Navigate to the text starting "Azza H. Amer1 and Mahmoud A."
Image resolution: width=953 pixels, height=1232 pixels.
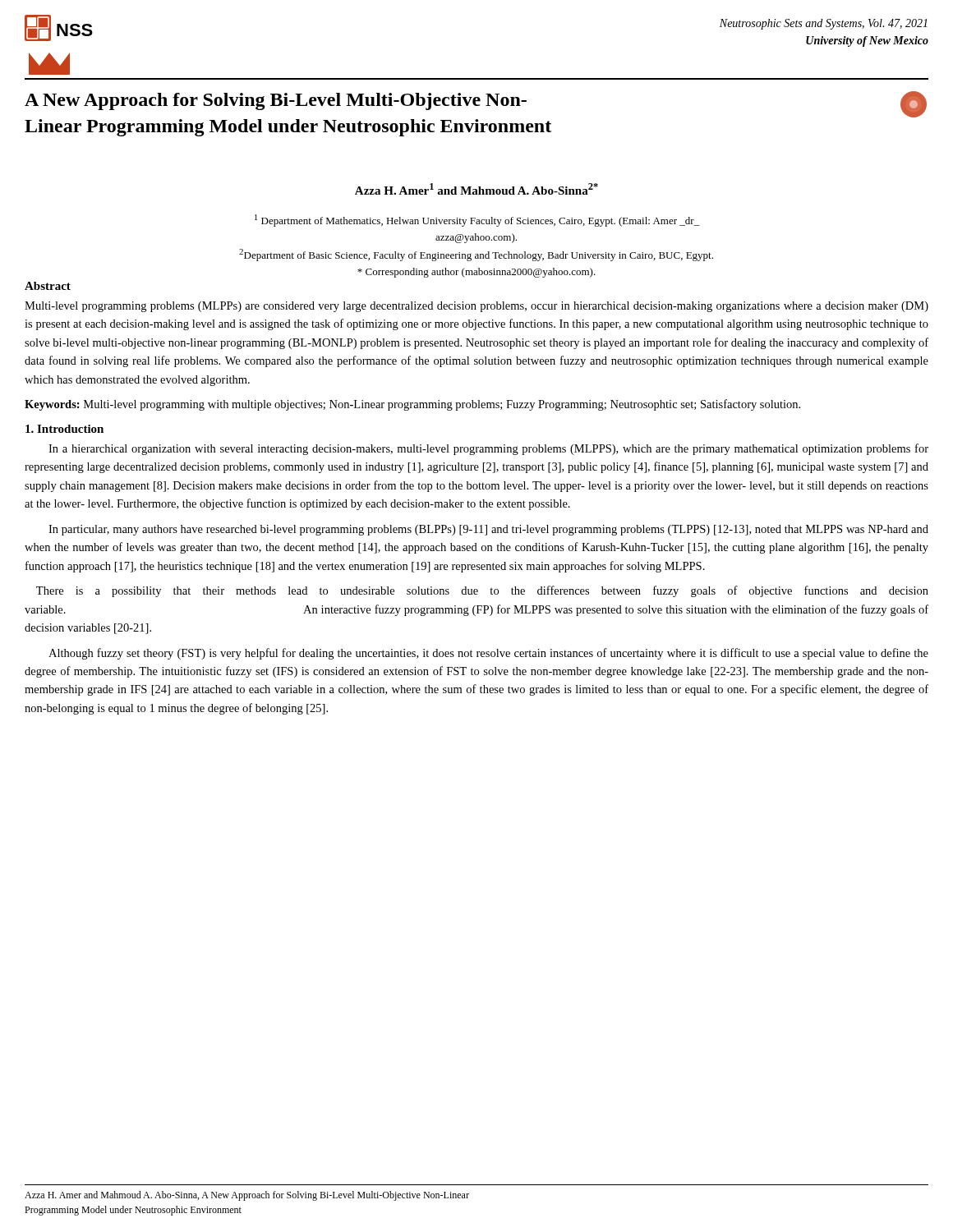(x=476, y=189)
